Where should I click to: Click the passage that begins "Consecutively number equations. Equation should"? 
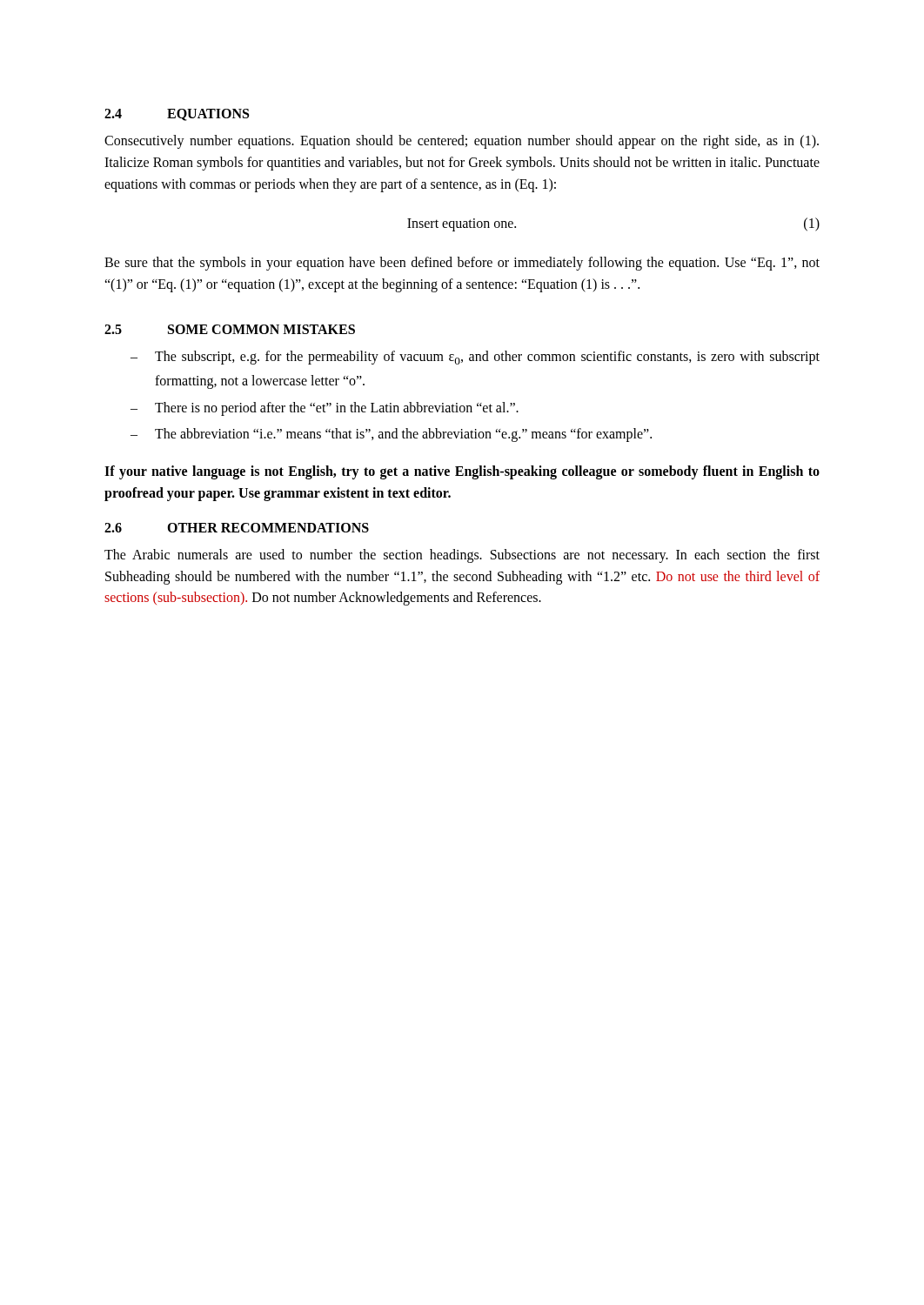(462, 162)
